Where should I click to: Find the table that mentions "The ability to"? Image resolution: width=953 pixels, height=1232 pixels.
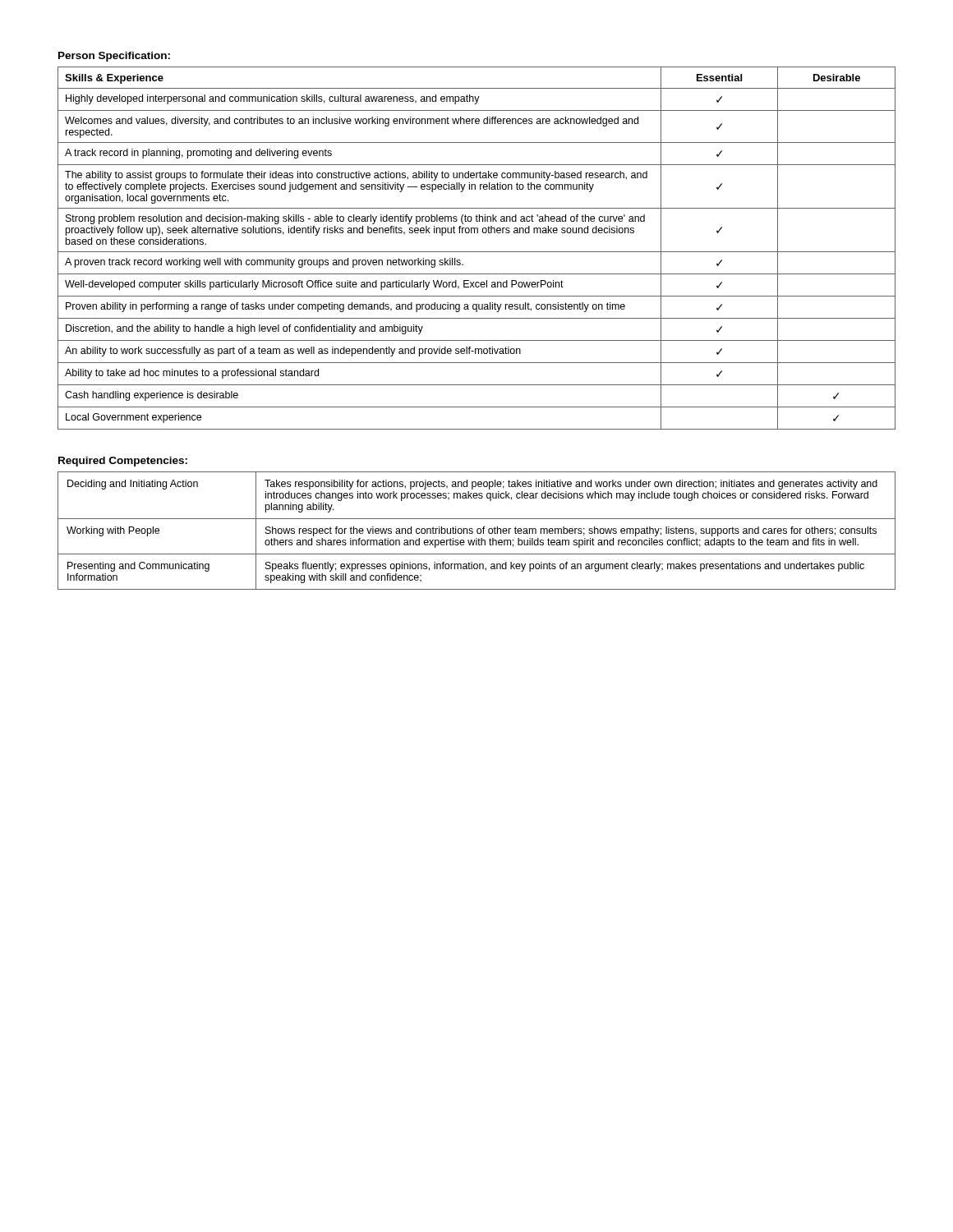pyautogui.click(x=476, y=248)
